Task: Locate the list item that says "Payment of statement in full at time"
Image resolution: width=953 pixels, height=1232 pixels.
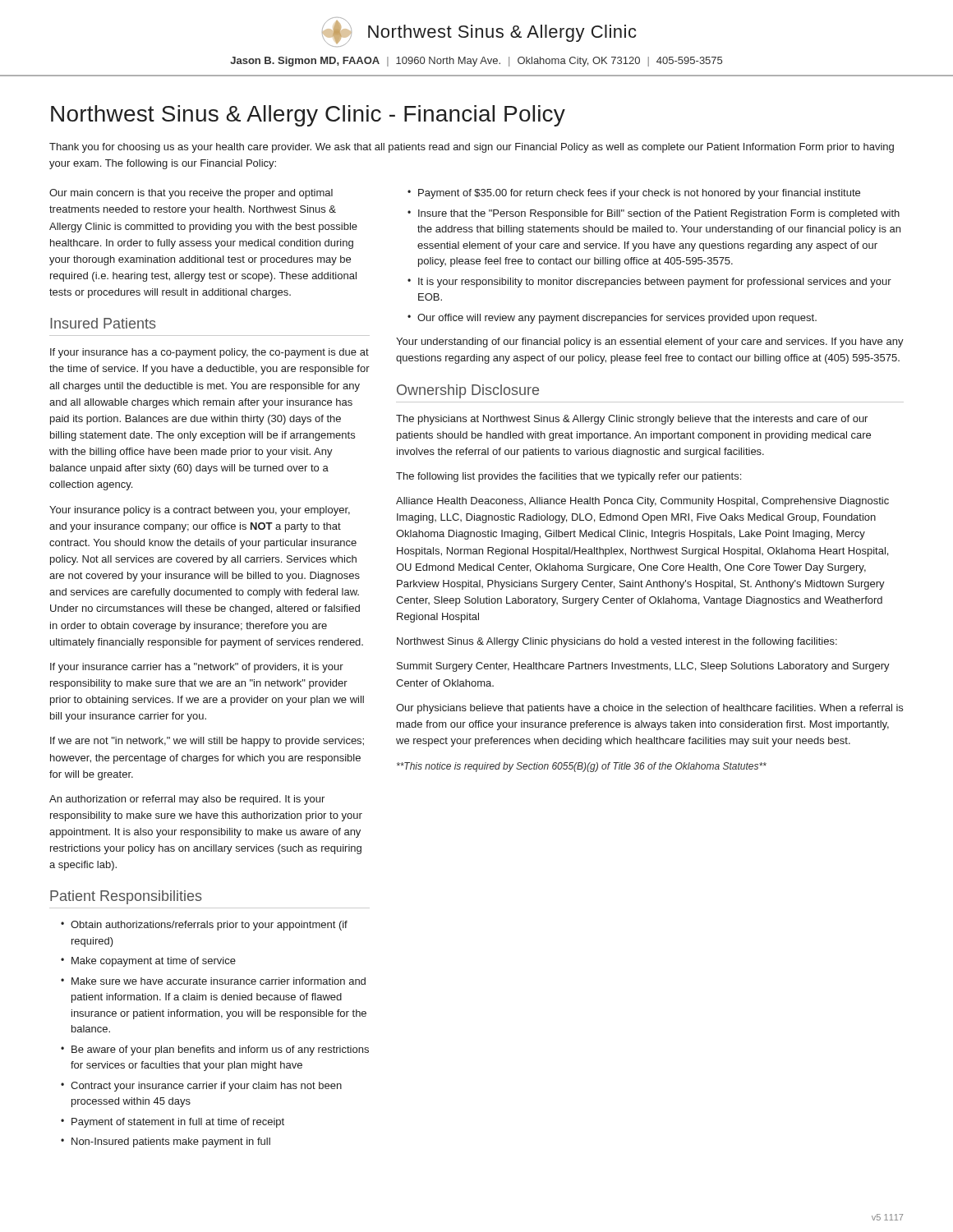Action: [x=177, y=1121]
